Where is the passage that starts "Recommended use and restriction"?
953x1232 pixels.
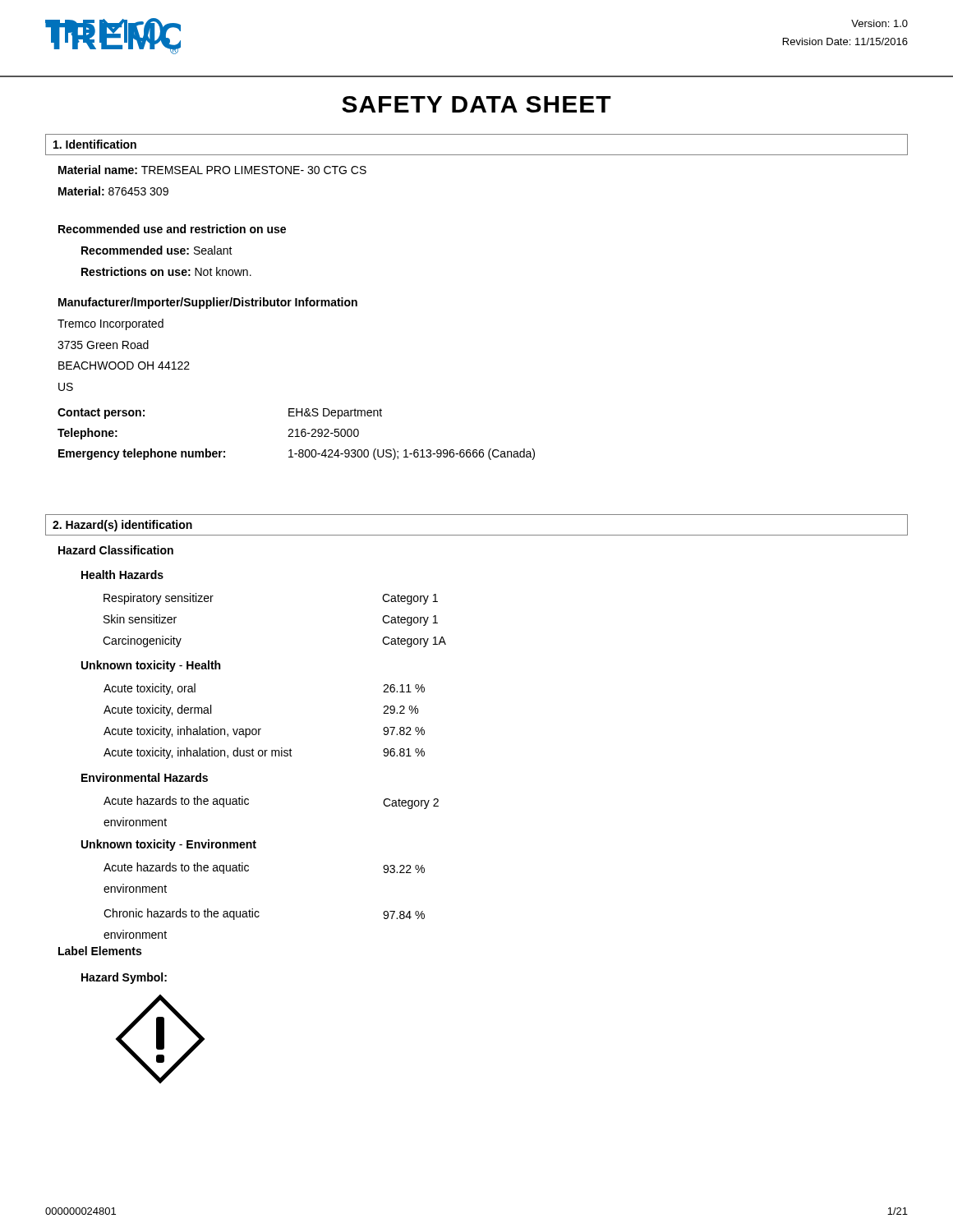[172, 229]
